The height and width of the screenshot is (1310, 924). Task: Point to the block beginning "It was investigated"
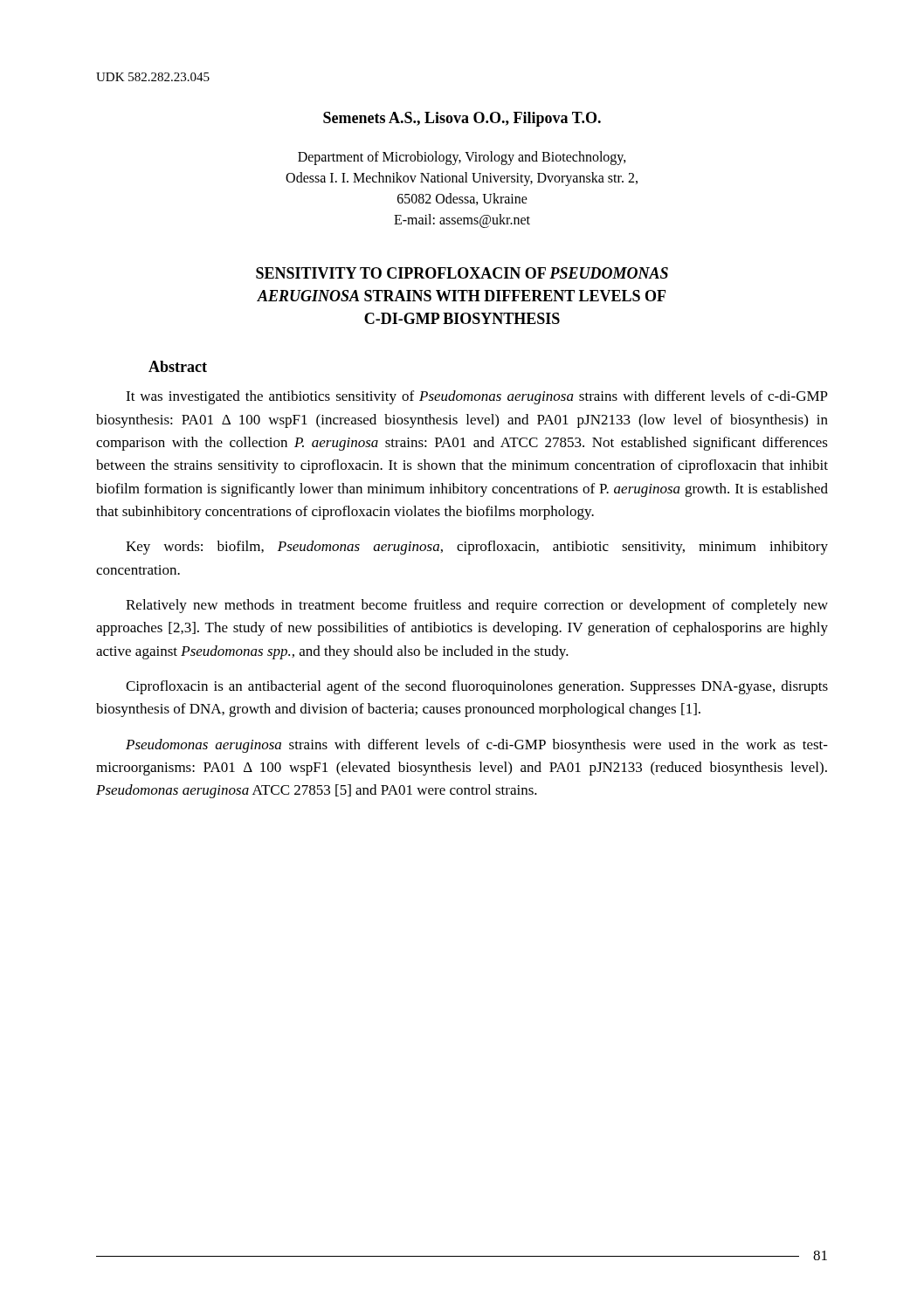[x=462, y=594]
